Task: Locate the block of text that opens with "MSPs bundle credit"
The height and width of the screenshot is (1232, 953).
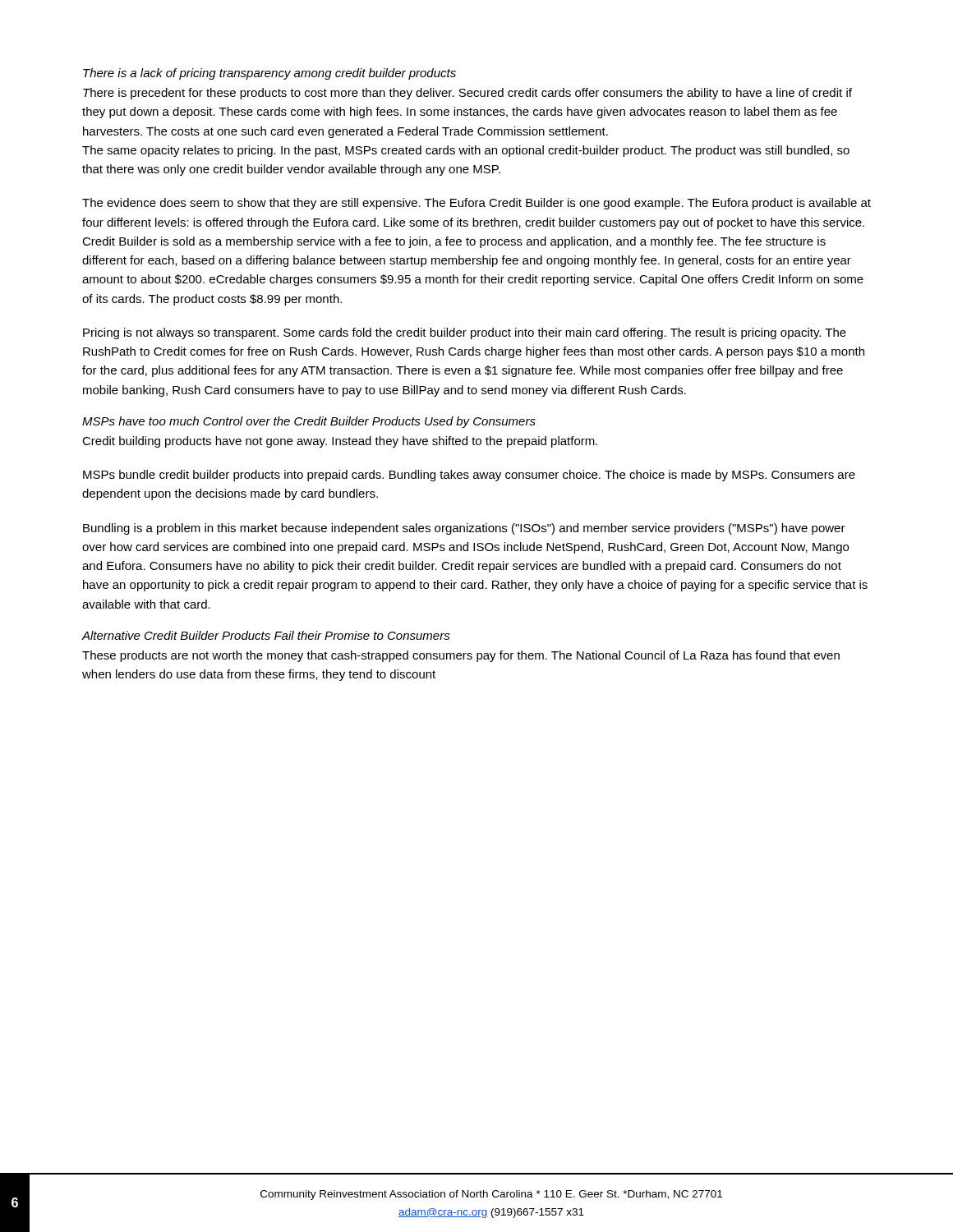Action: point(469,484)
